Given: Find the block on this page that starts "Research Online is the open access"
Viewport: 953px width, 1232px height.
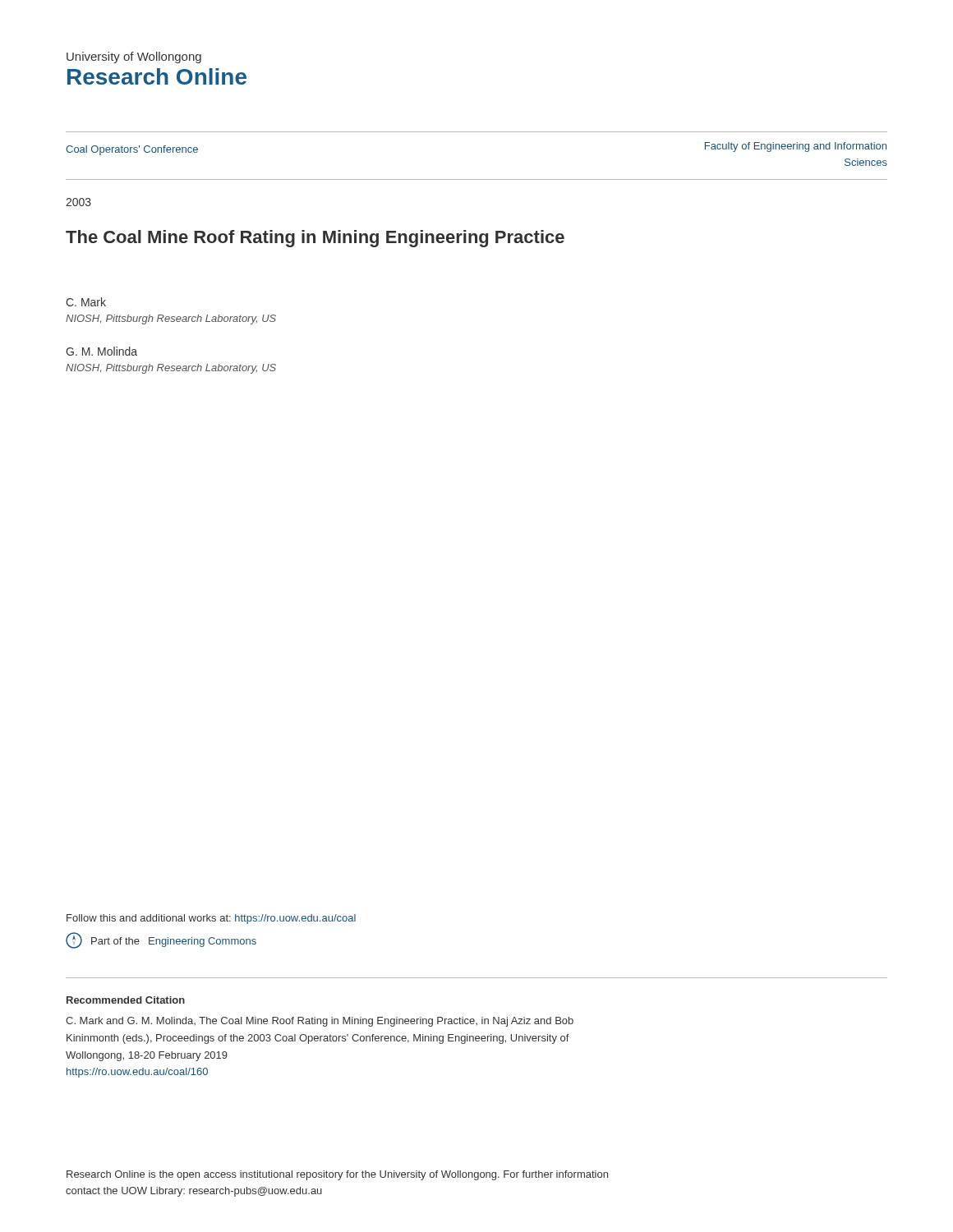Looking at the screenshot, I should coord(337,1182).
